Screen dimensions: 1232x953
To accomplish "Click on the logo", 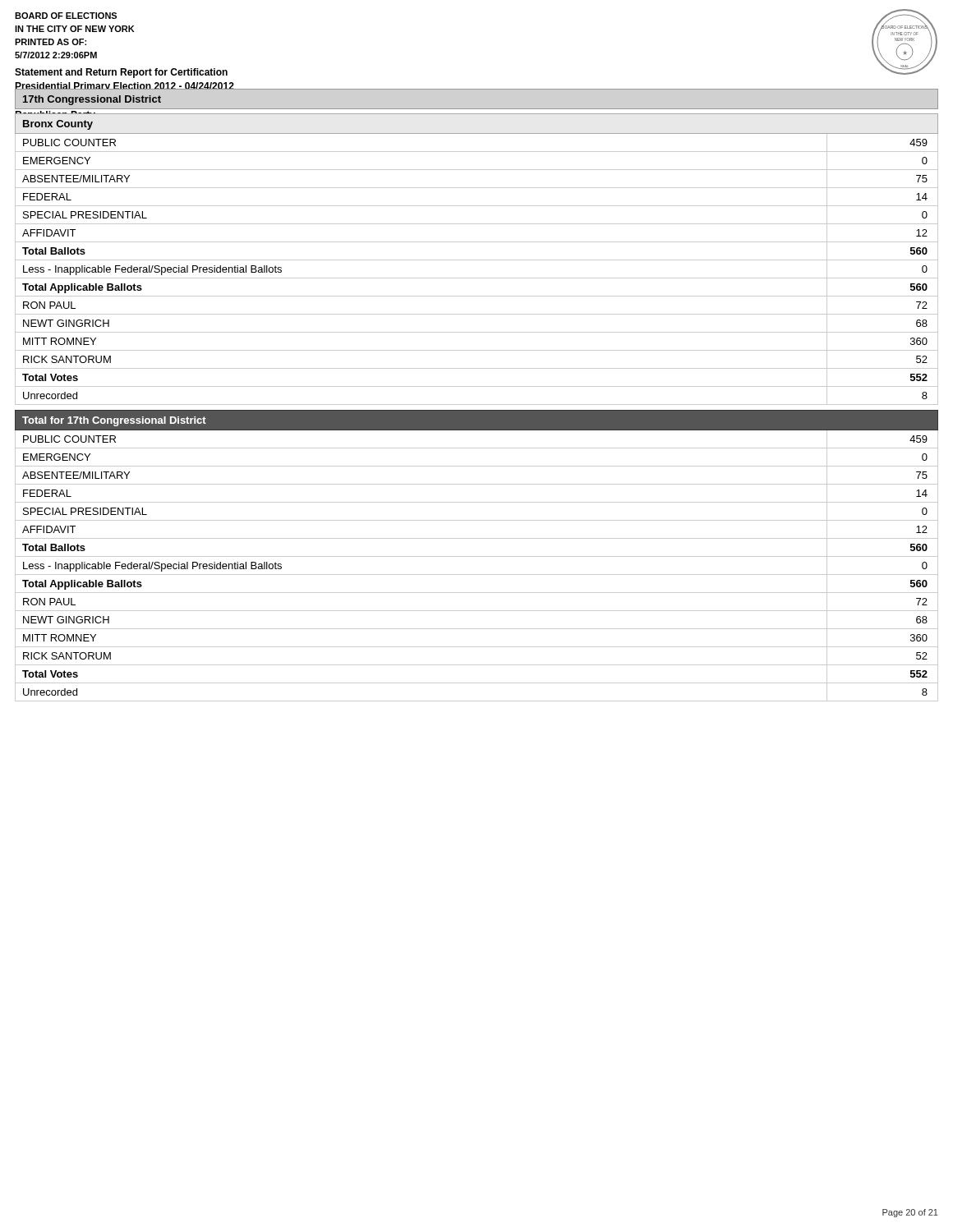I will pyautogui.click(x=905, y=42).
